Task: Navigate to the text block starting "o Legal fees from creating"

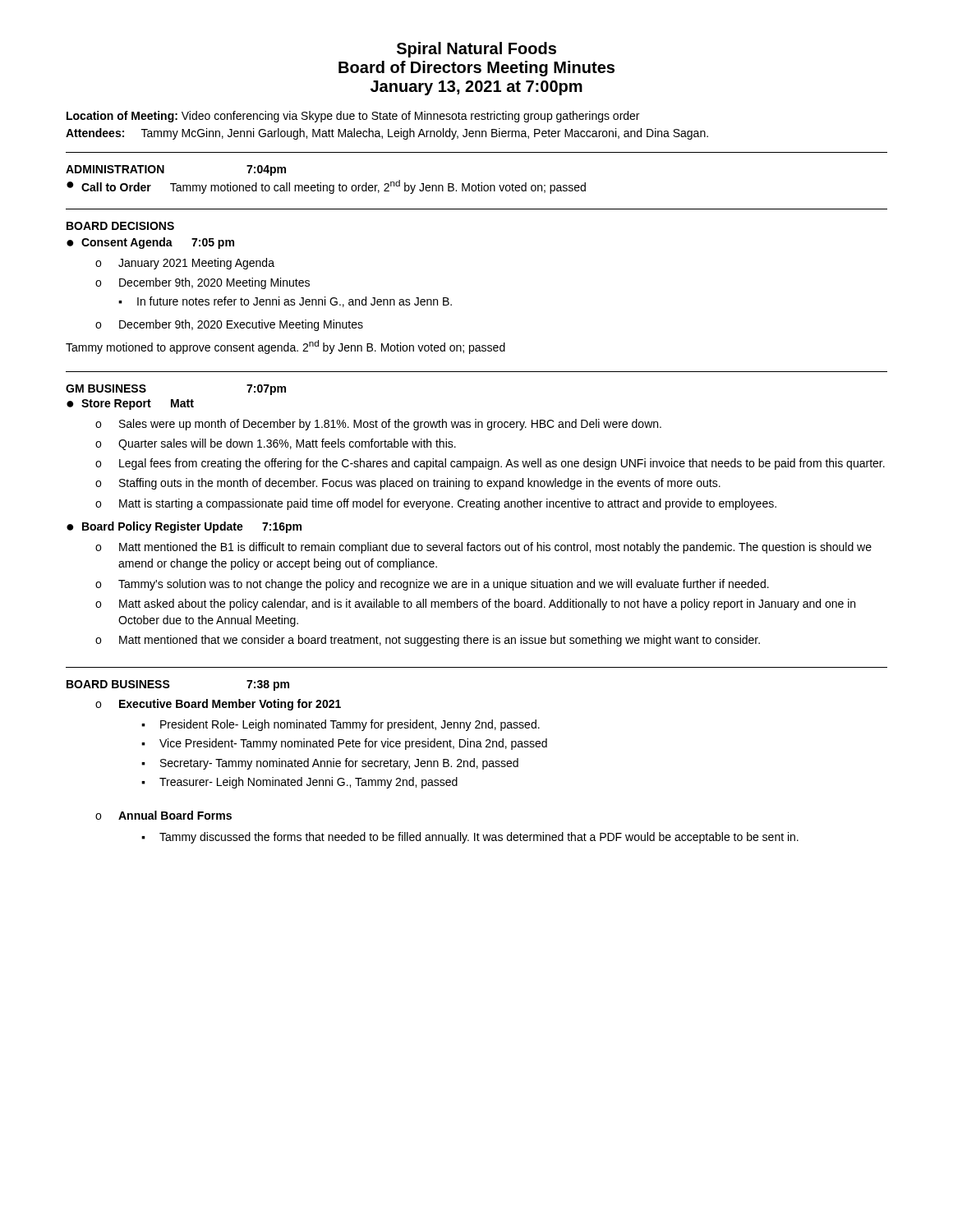Action: click(490, 463)
